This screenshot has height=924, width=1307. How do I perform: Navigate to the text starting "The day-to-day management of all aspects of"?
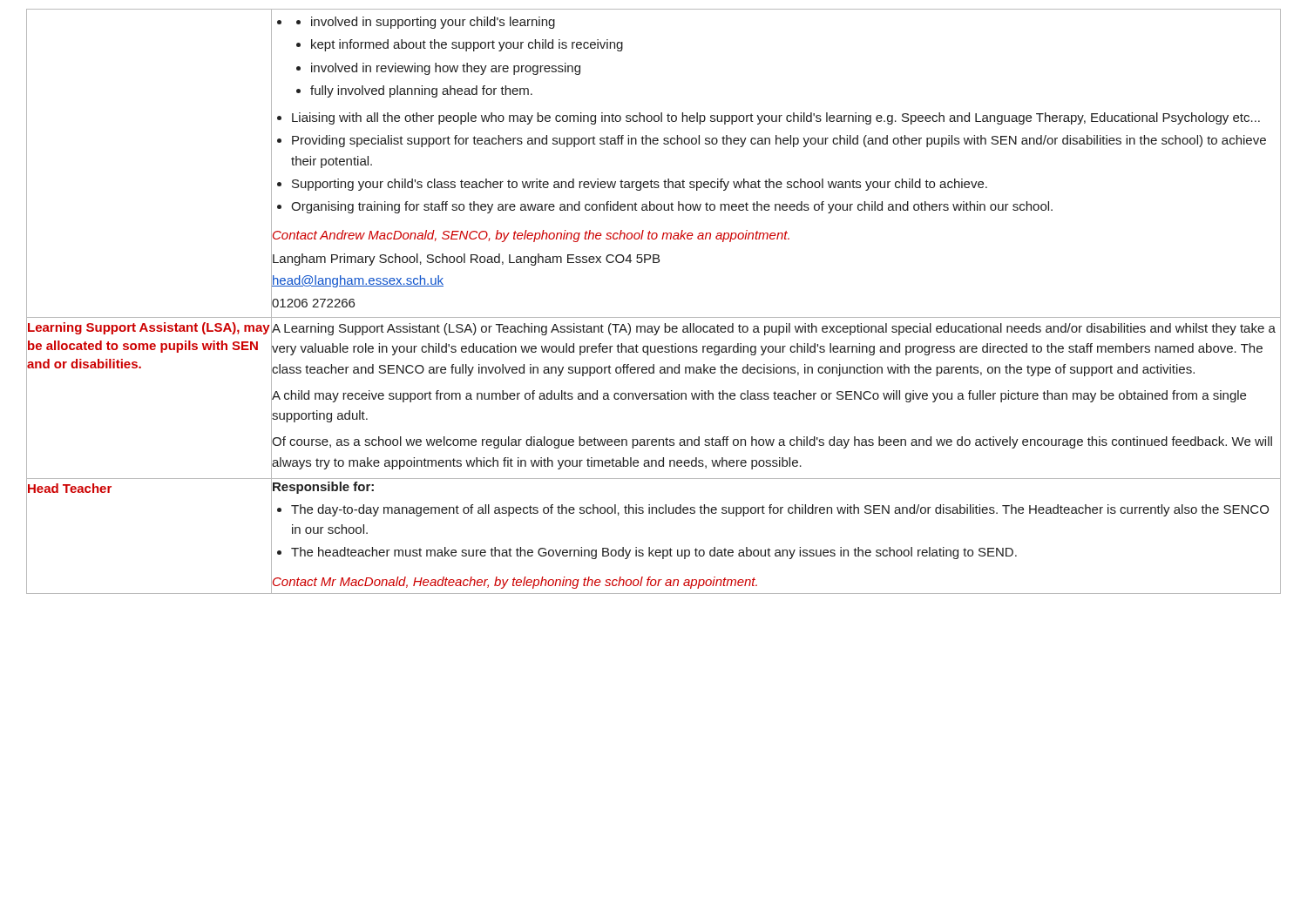tap(780, 519)
